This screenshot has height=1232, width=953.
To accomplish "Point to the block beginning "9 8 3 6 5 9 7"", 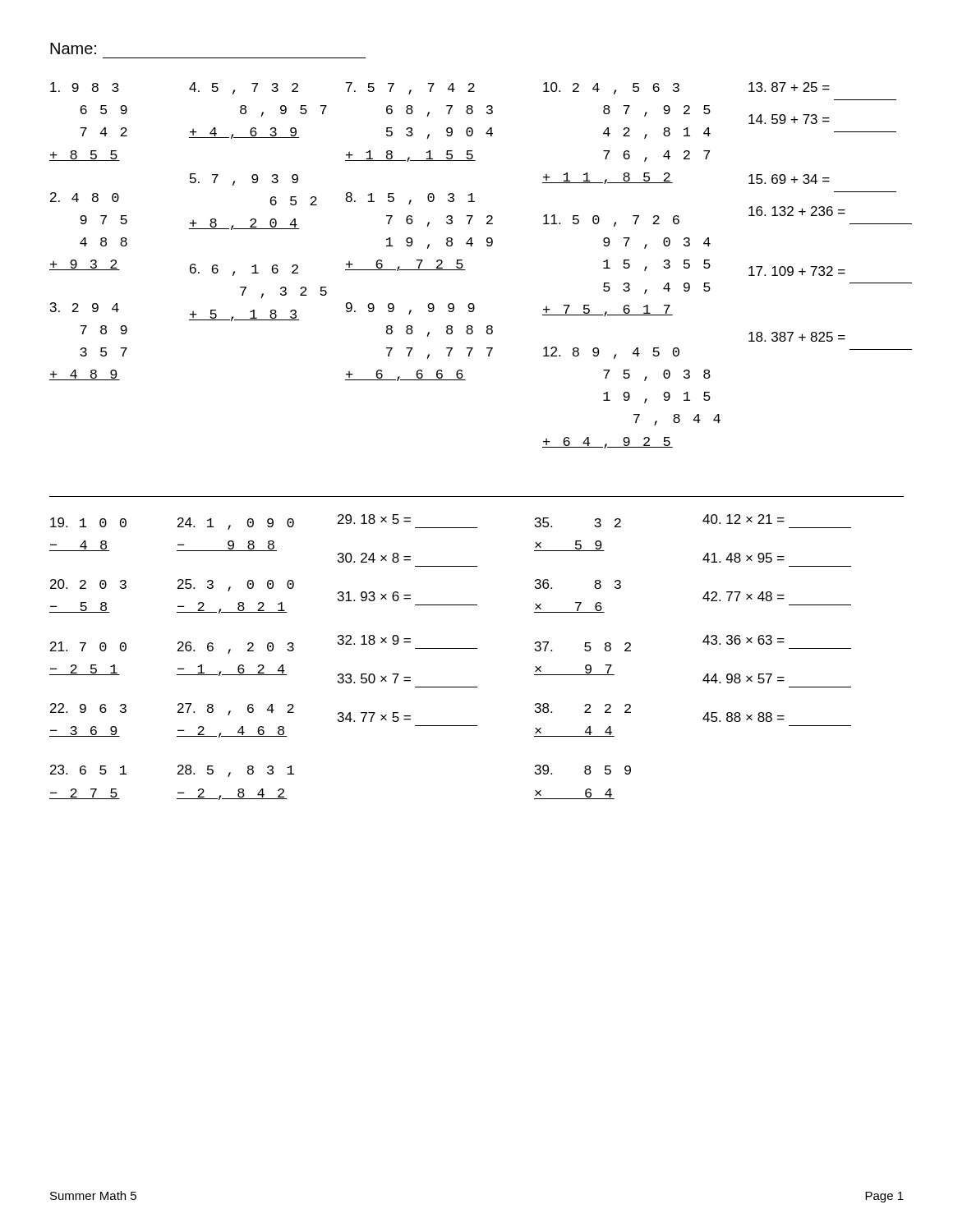I will pos(75,88).
